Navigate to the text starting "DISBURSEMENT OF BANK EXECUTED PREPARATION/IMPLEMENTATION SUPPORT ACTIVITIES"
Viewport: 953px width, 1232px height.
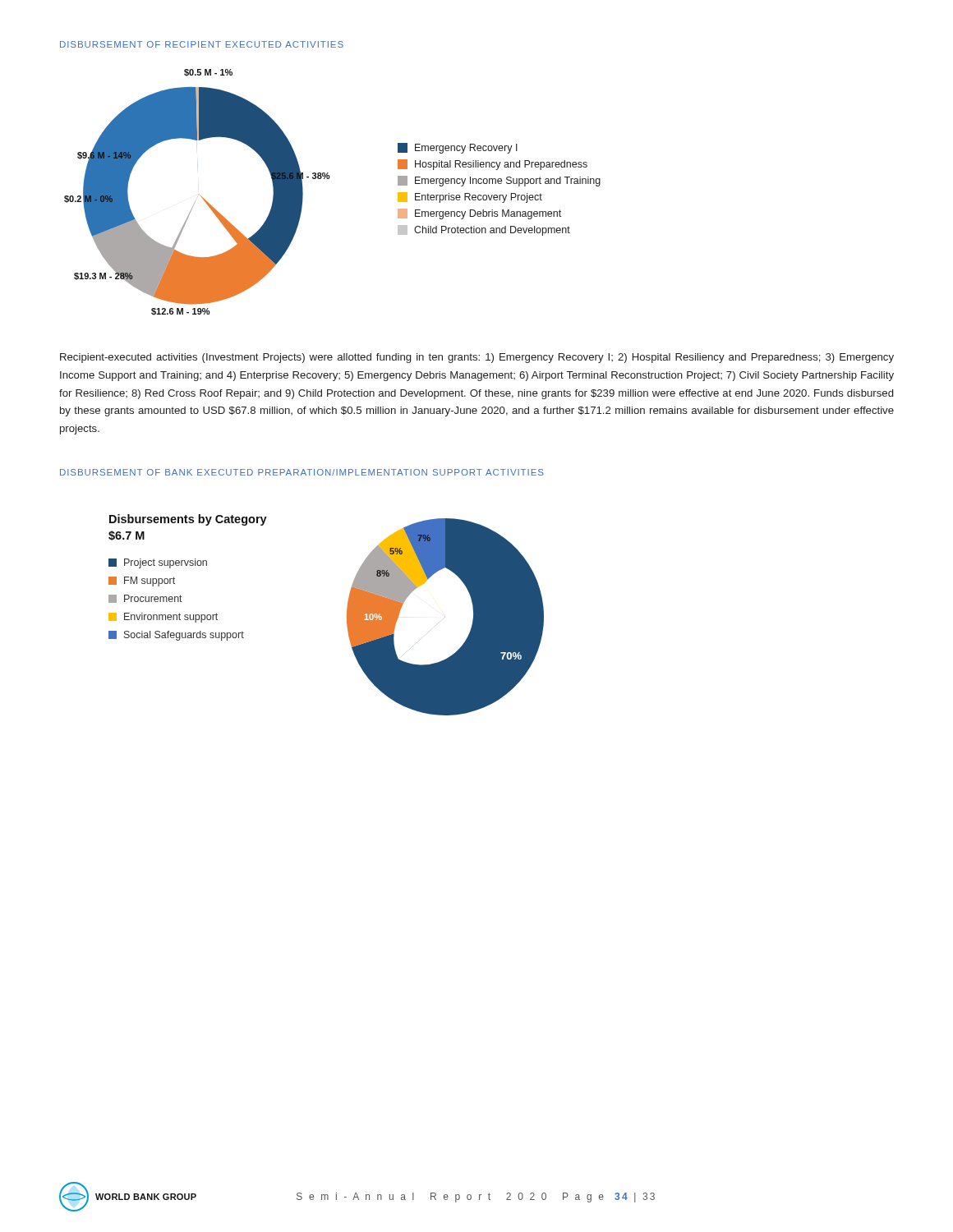(x=302, y=472)
